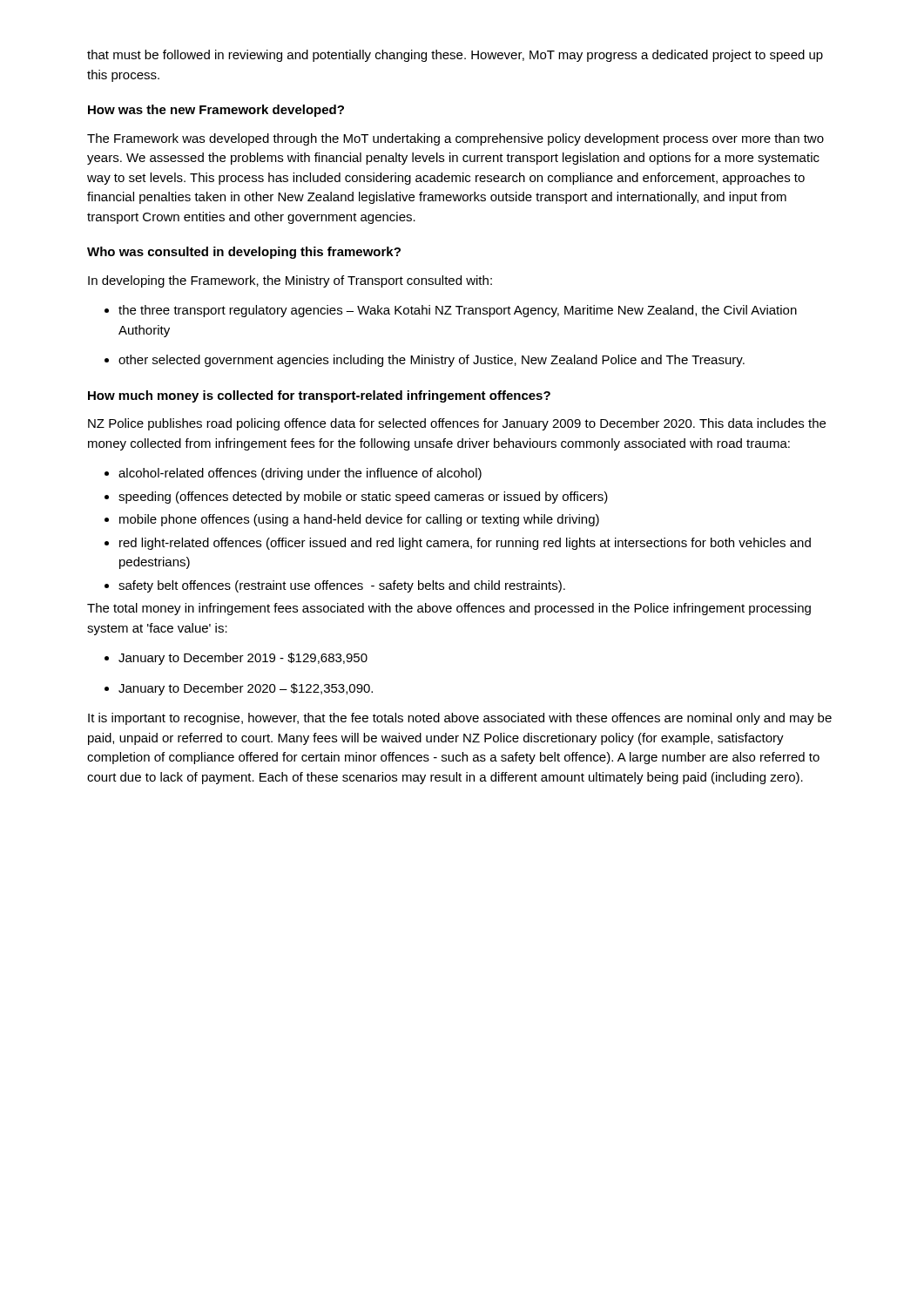
Task: Locate the element starting "NZ Police publishes"
Action: point(462,434)
